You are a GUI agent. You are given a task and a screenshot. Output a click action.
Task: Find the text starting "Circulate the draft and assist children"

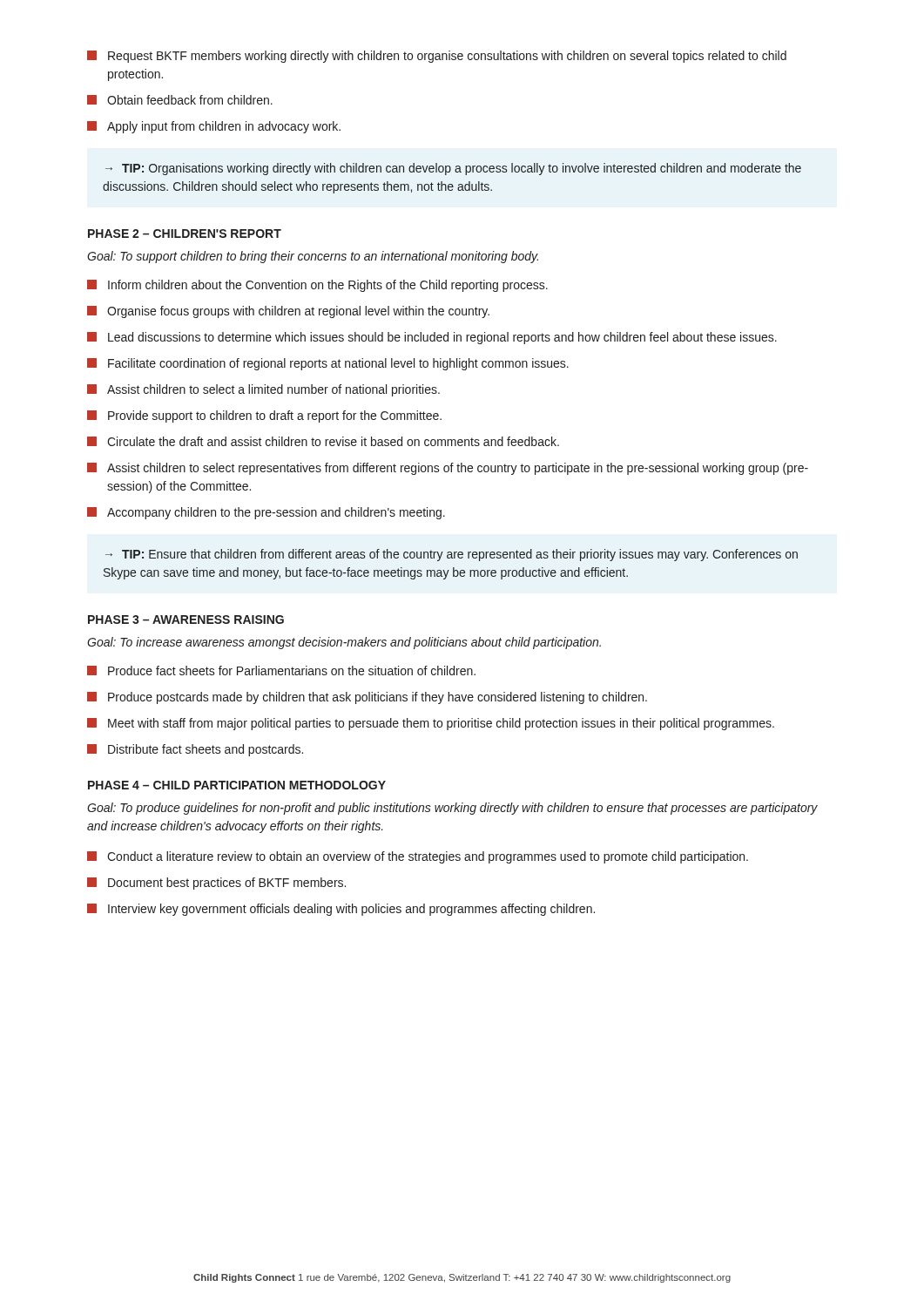(462, 442)
